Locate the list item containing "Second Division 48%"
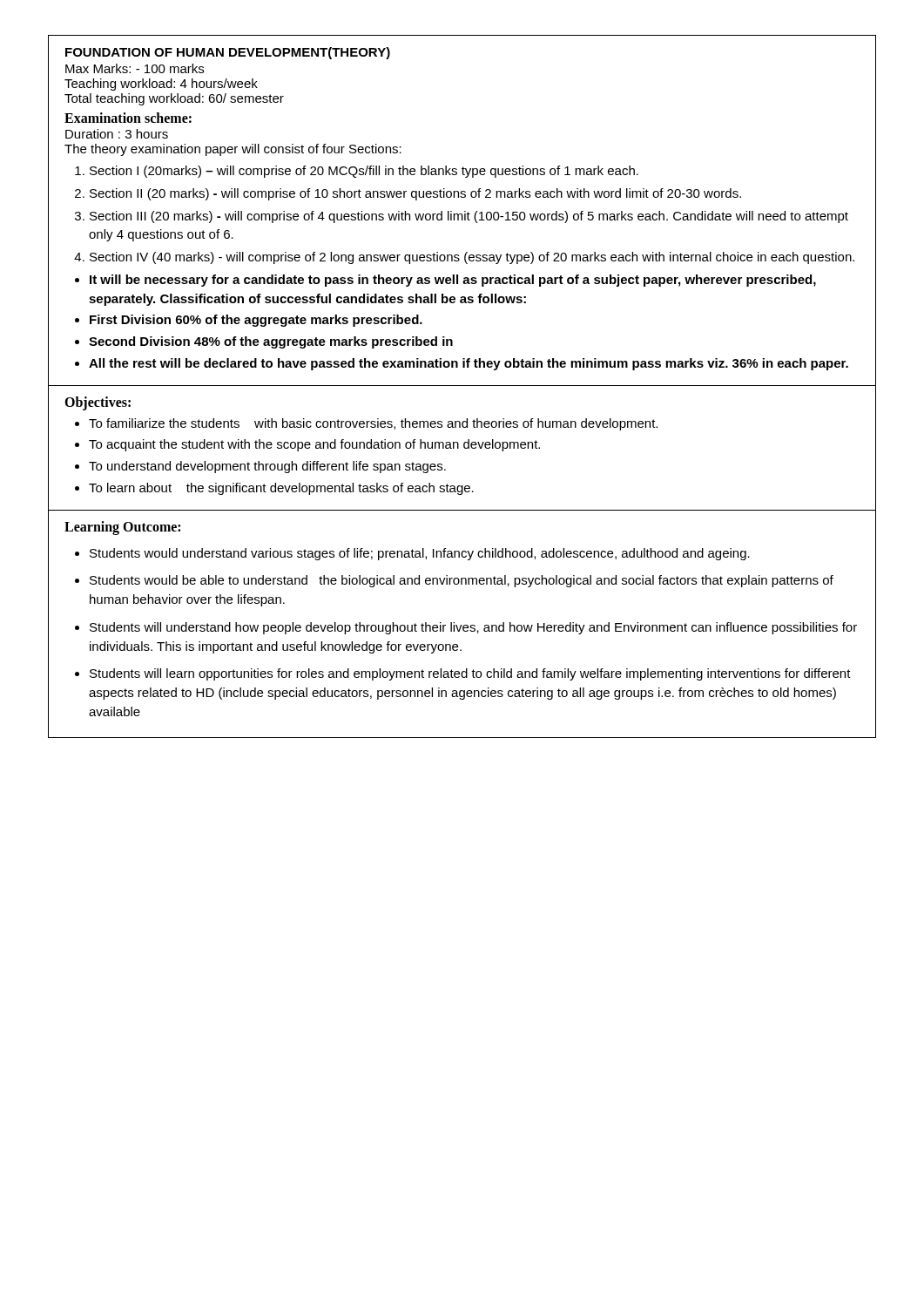The width and height of the screenshot is (924, 1307). (271, 341)
